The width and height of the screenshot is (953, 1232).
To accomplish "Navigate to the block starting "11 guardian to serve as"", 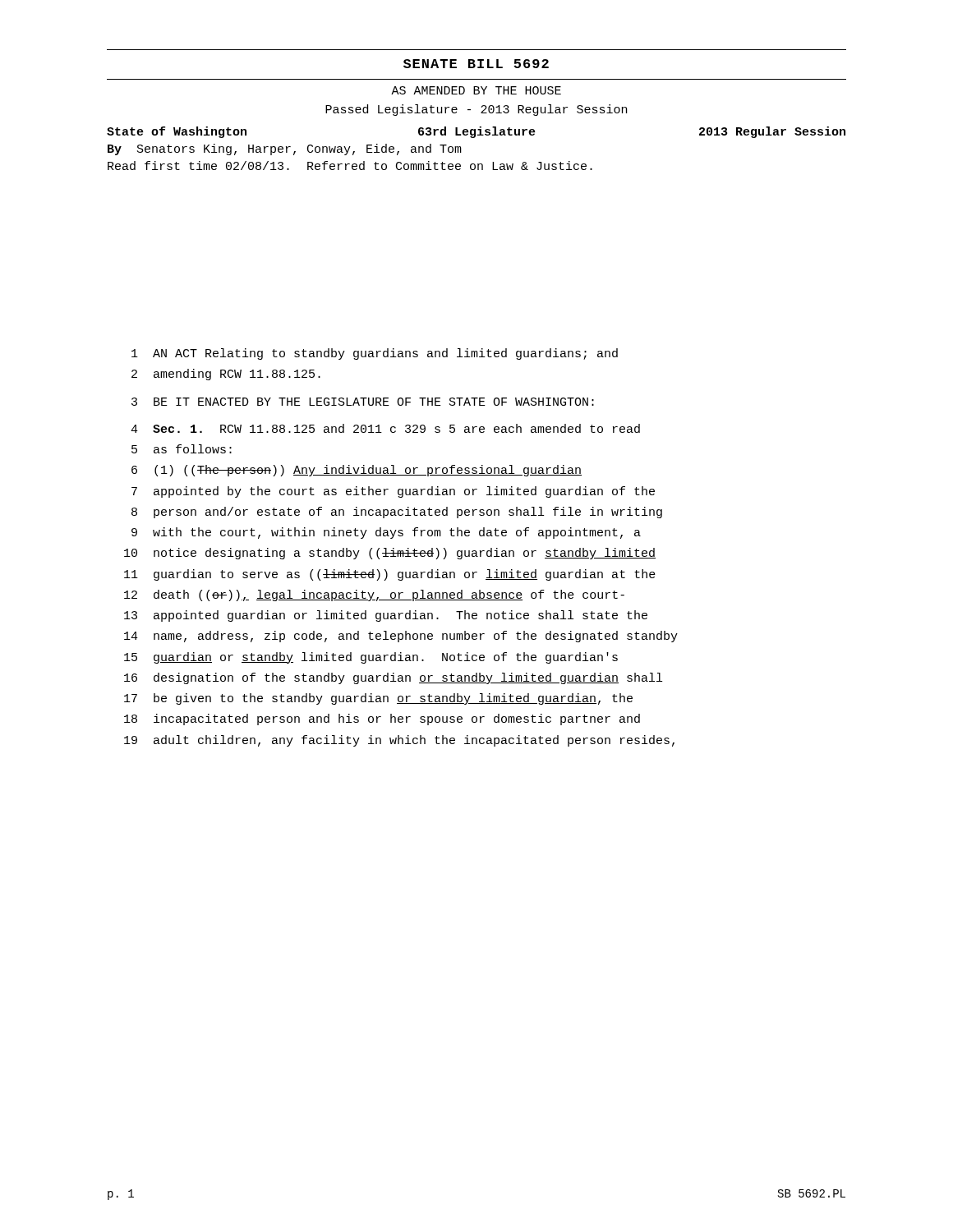I will point(476,575).
